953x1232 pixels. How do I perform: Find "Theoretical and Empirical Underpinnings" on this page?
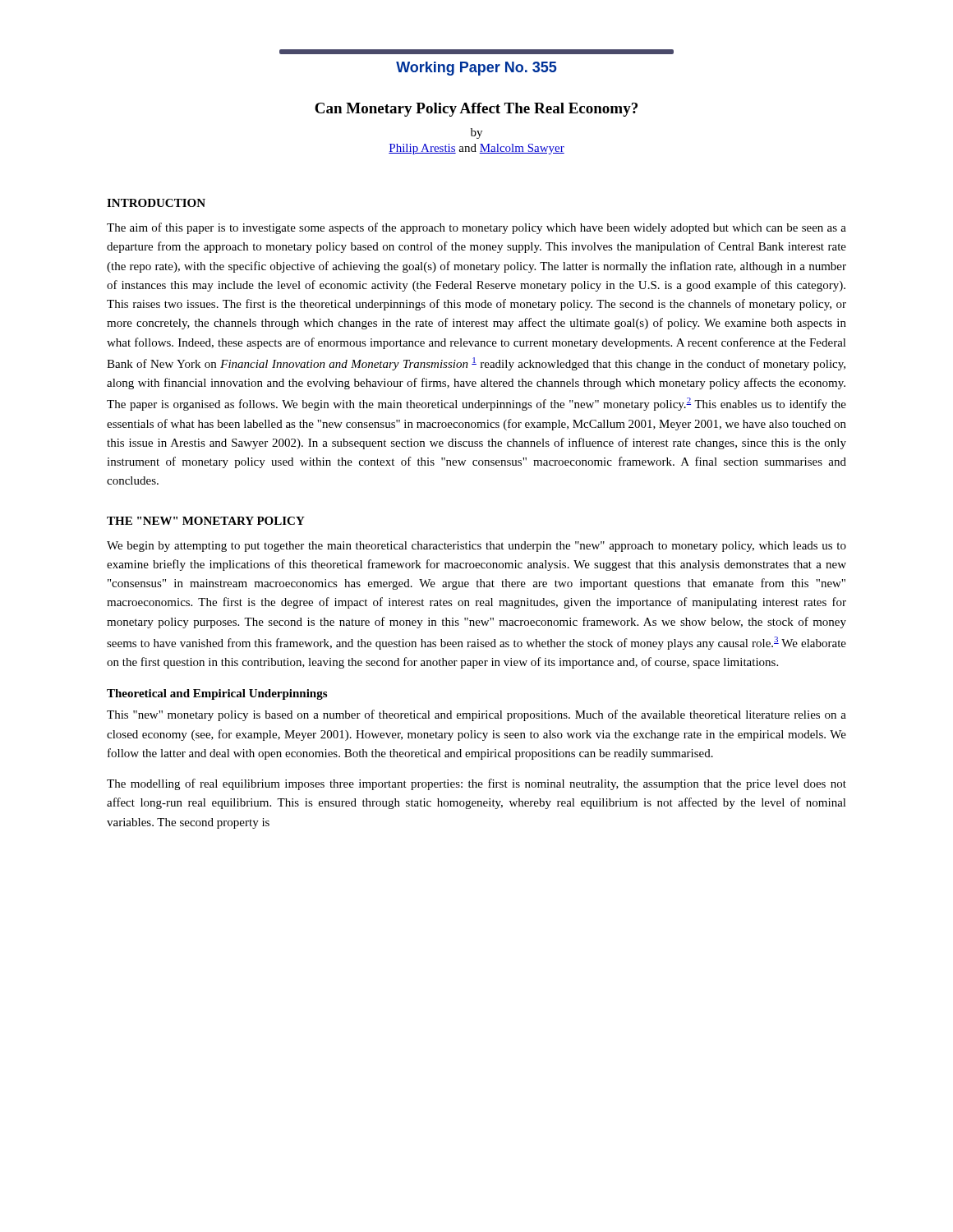click(x=217, y=693)
